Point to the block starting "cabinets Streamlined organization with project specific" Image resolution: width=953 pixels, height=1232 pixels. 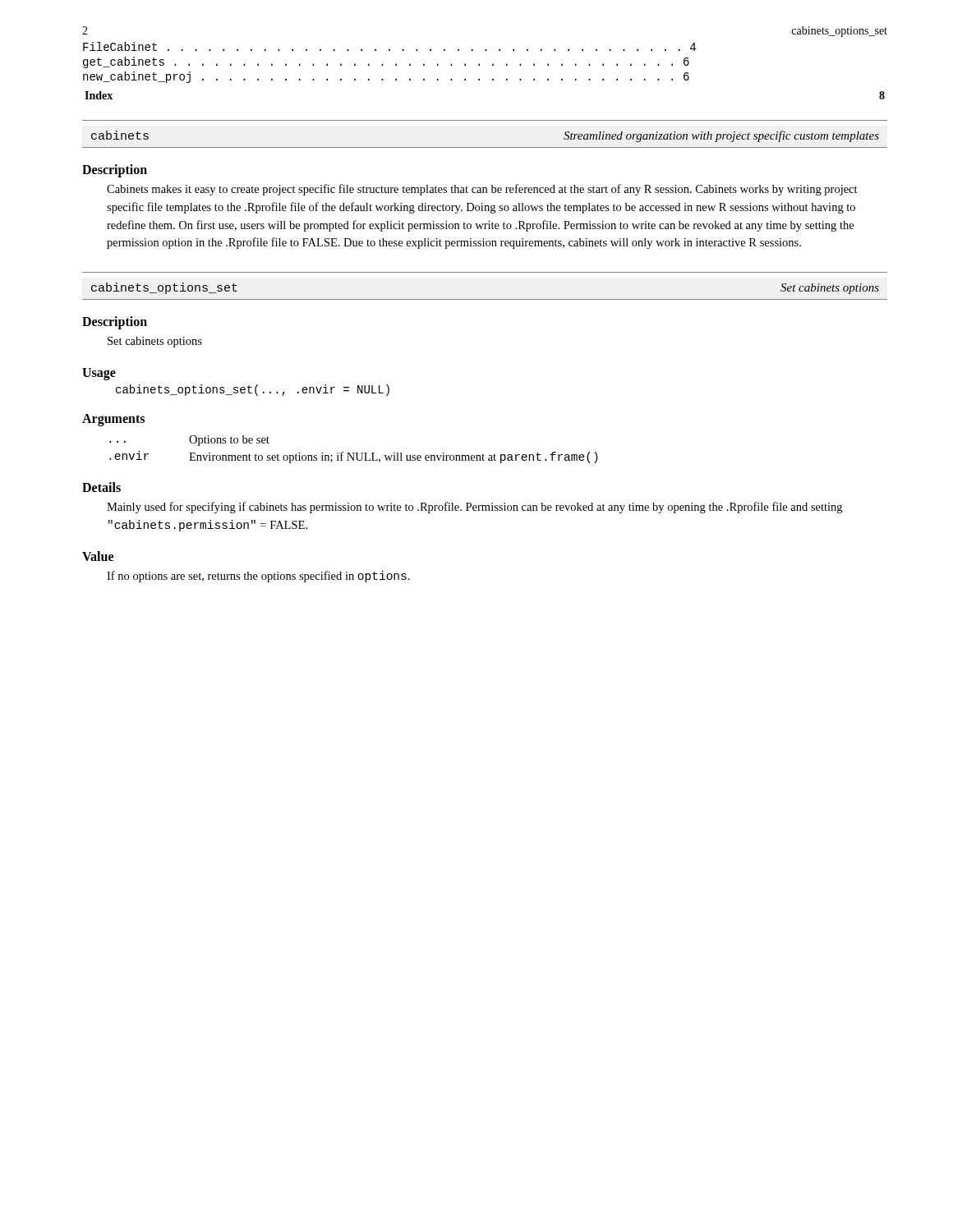coord(485,136)
